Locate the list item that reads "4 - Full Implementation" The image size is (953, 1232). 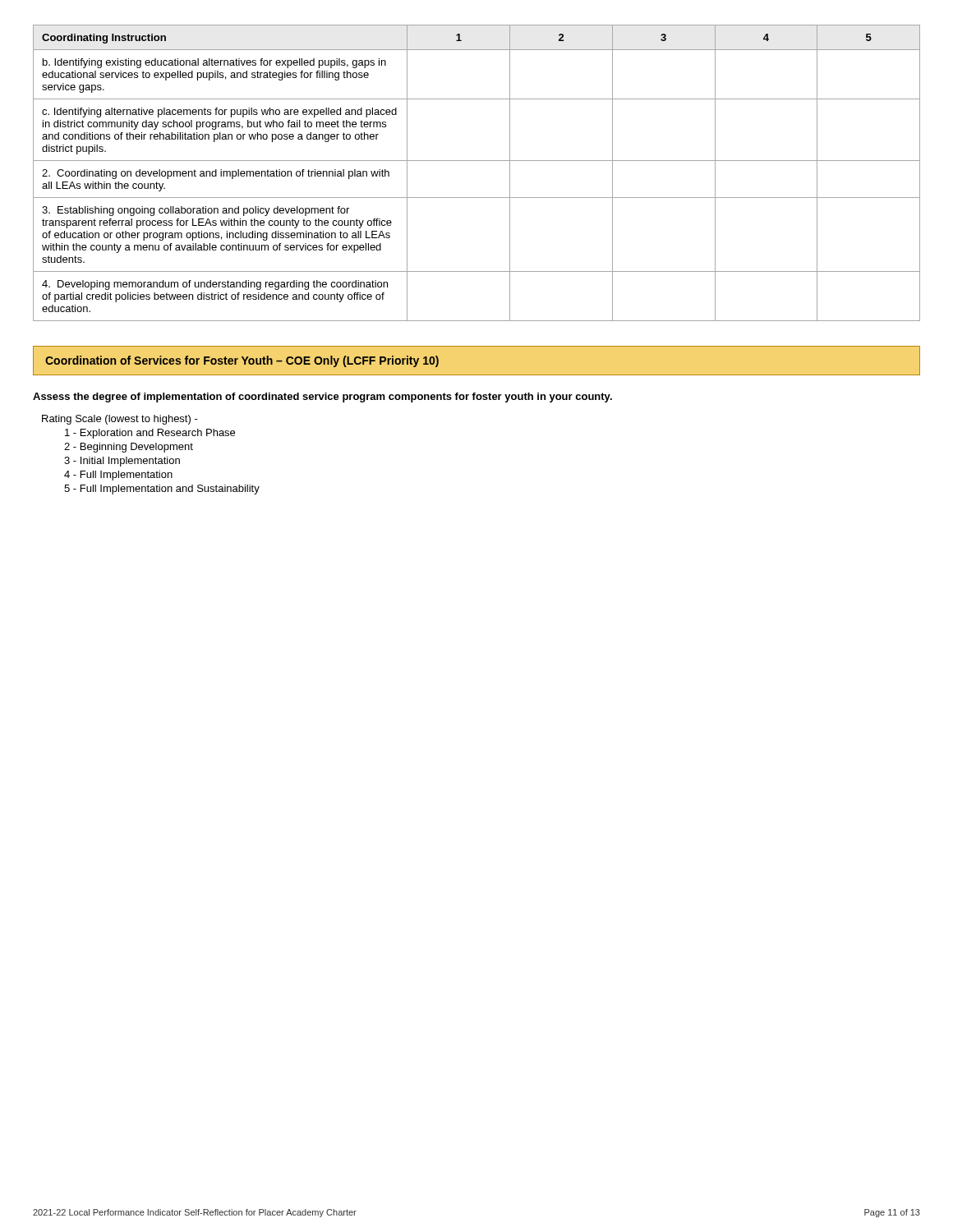tap(118, 474)
